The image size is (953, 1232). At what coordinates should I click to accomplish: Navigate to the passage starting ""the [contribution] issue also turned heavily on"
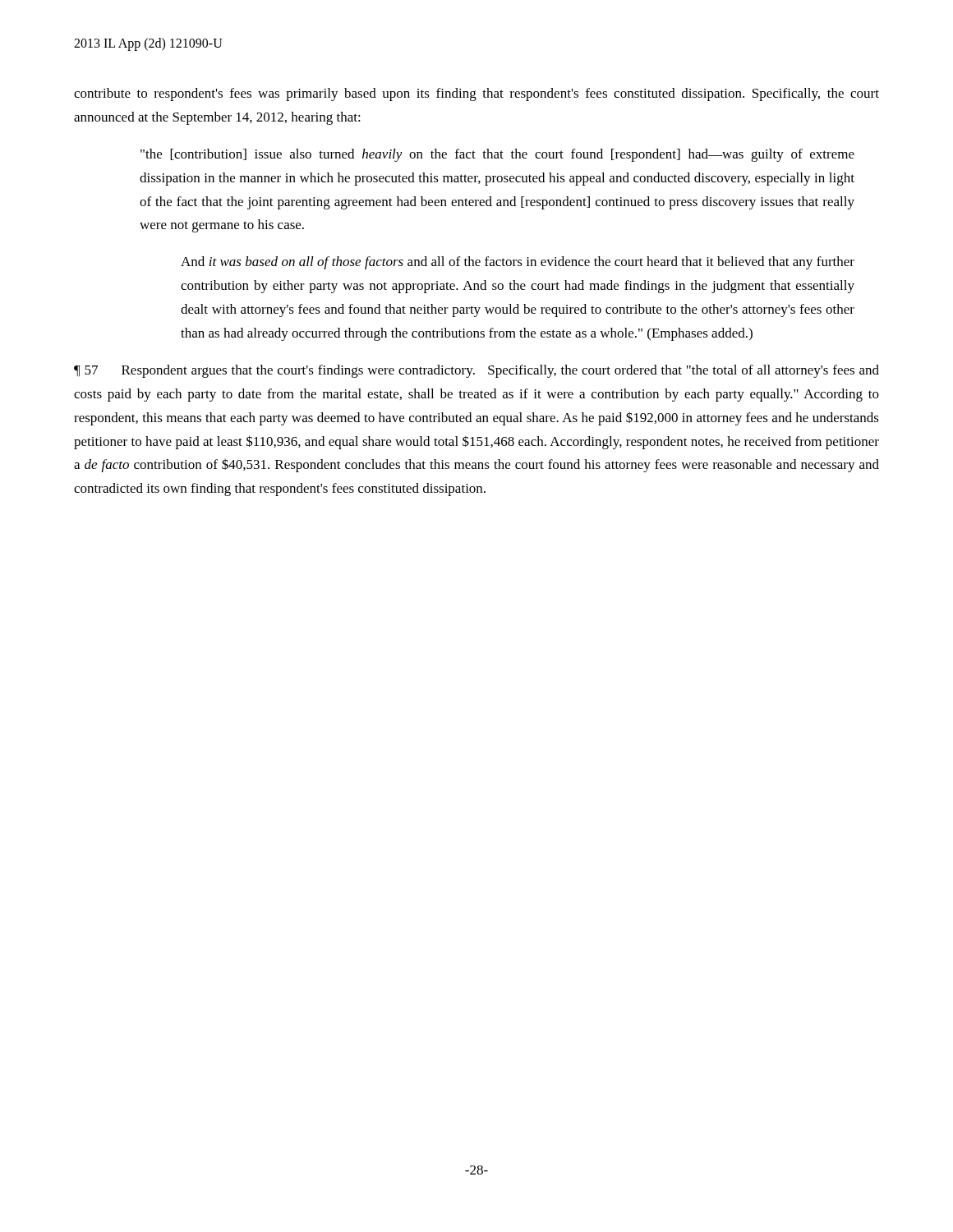pos(497,189)
